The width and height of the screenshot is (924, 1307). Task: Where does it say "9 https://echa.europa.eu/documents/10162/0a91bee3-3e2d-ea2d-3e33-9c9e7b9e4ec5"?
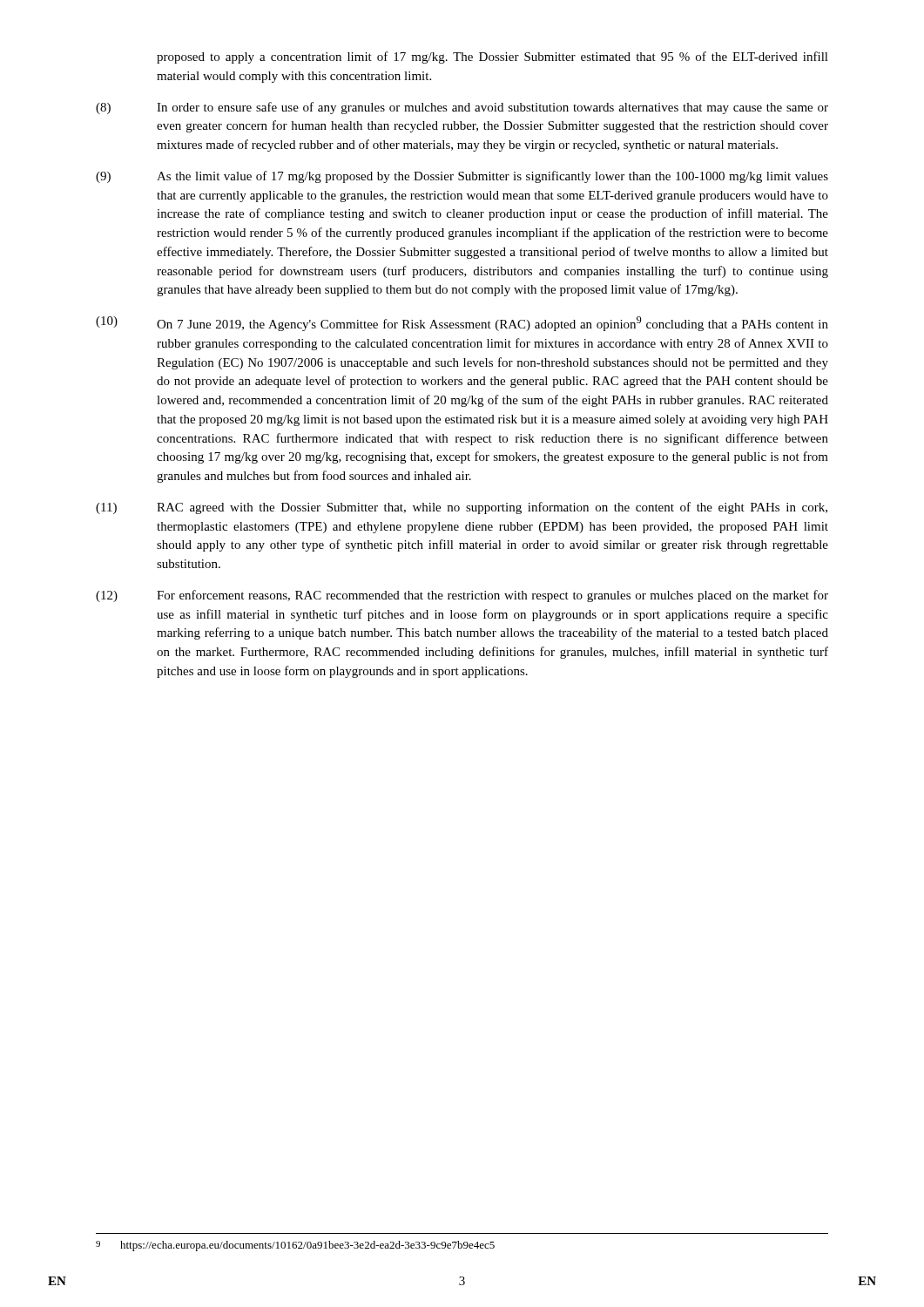pyautogui.click(x=295, y=1247)
